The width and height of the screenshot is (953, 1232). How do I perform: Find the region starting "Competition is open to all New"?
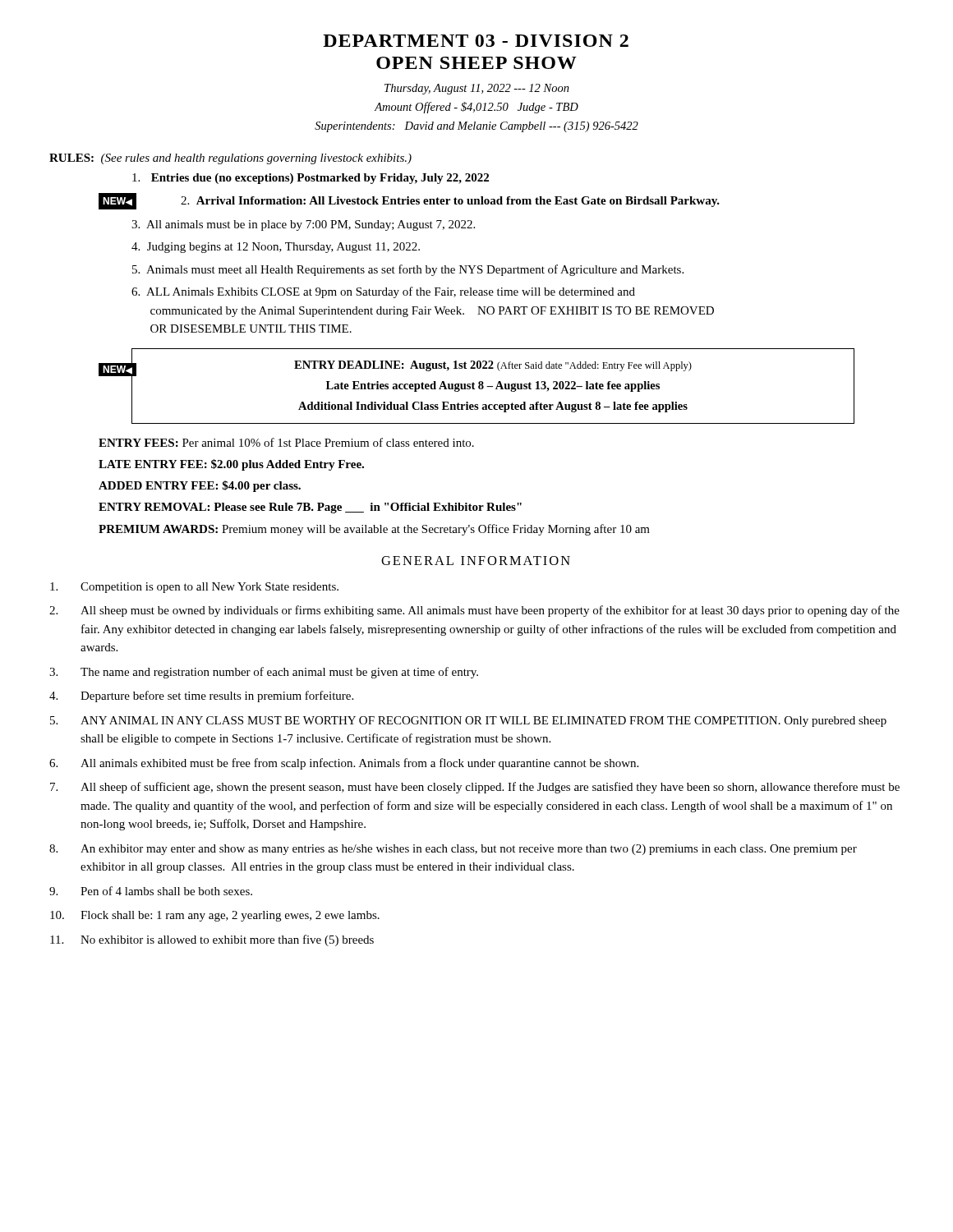194,588
